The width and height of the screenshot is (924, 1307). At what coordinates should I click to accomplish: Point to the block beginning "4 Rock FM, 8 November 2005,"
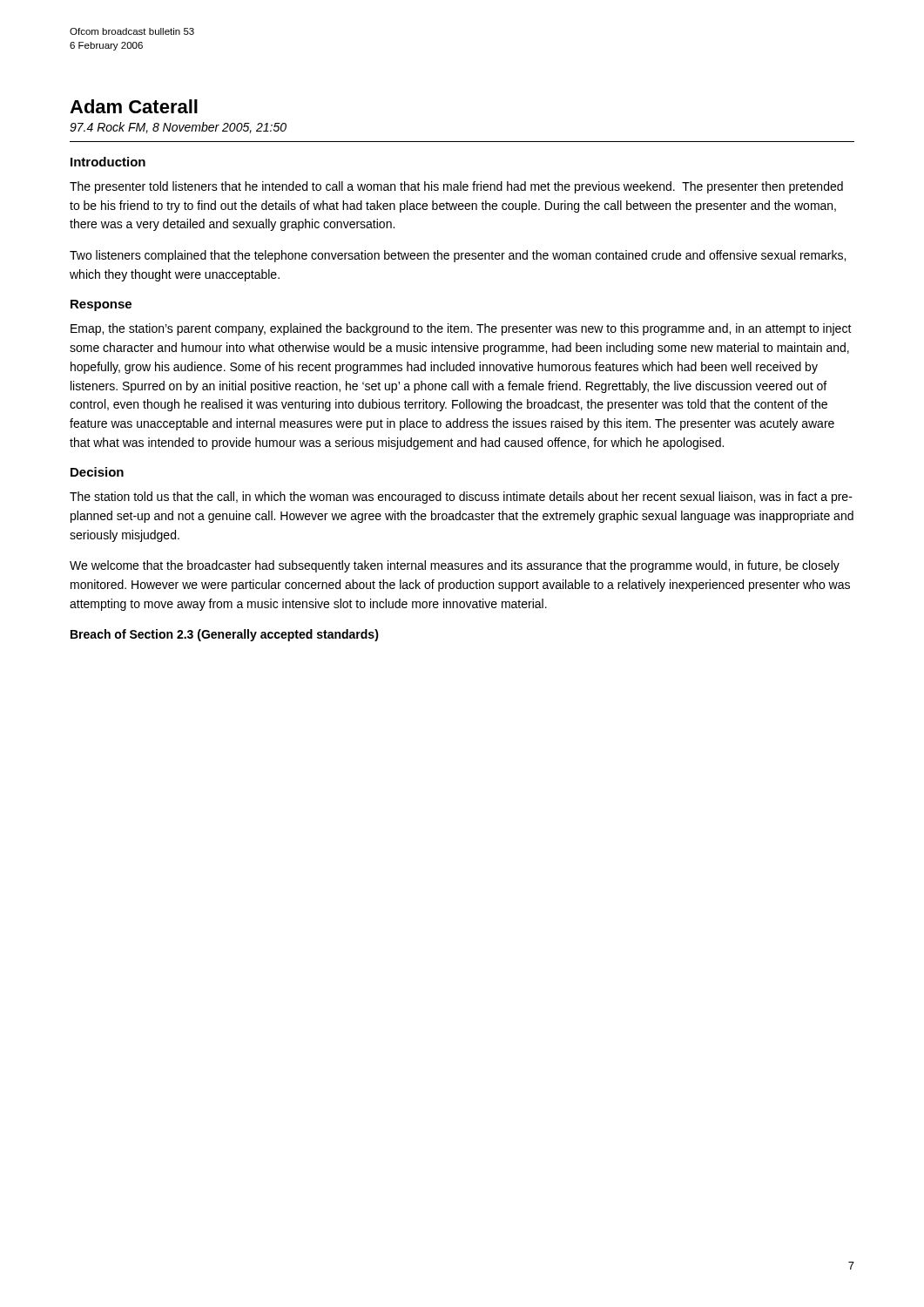point(178,127)
